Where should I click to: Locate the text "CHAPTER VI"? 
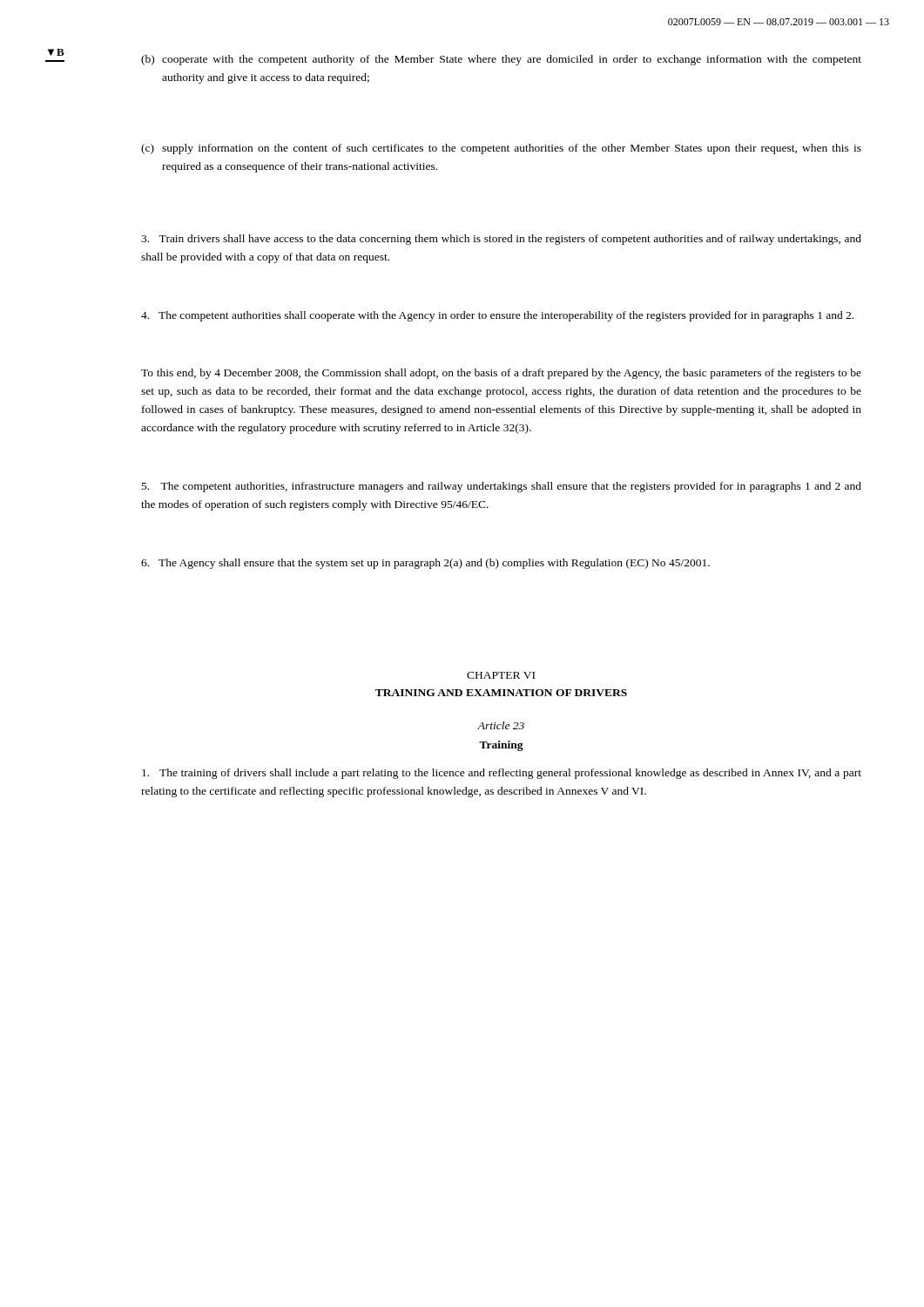click(501, 675)
